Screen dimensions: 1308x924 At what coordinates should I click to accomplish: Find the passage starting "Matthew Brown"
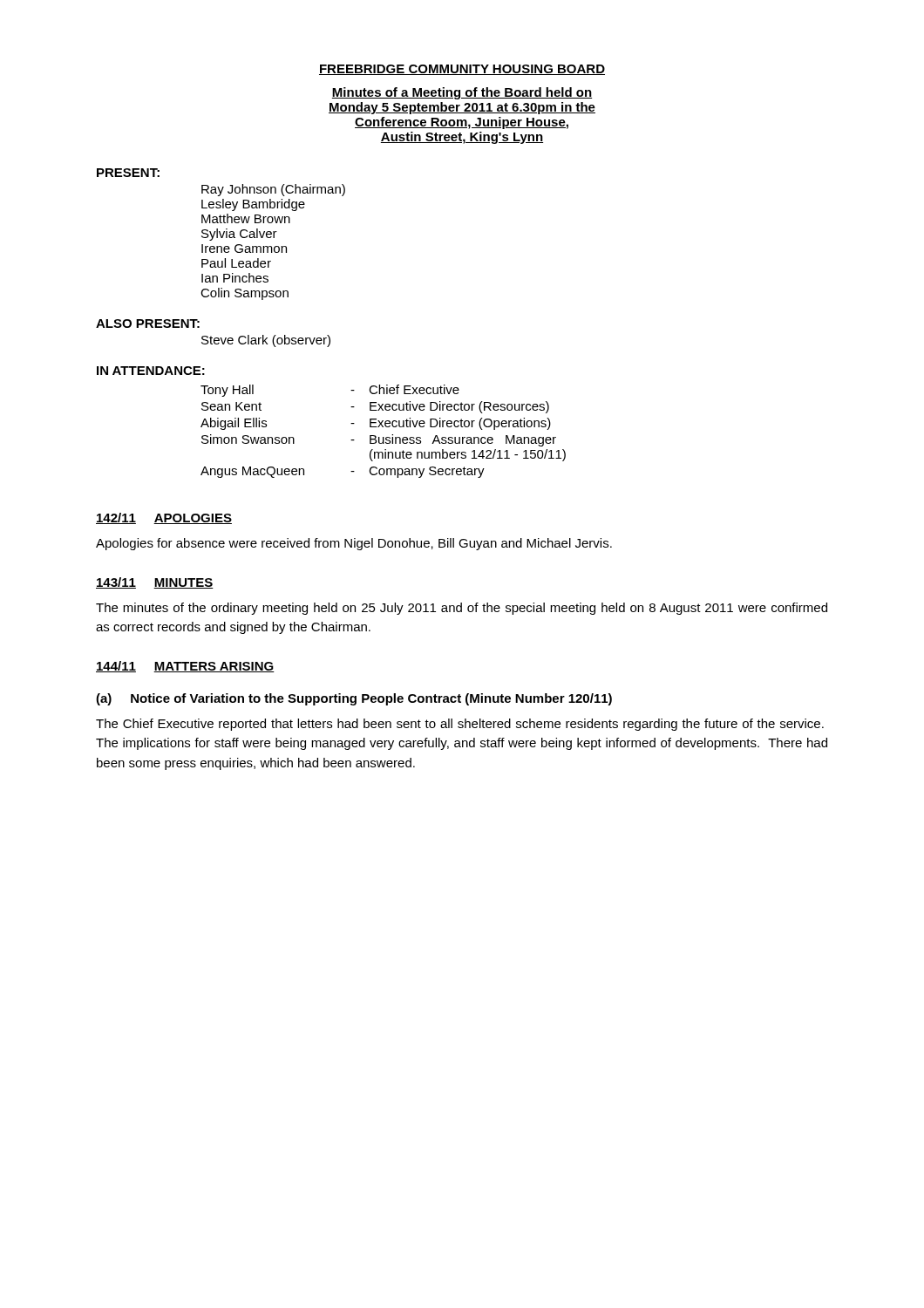(246, 218)
